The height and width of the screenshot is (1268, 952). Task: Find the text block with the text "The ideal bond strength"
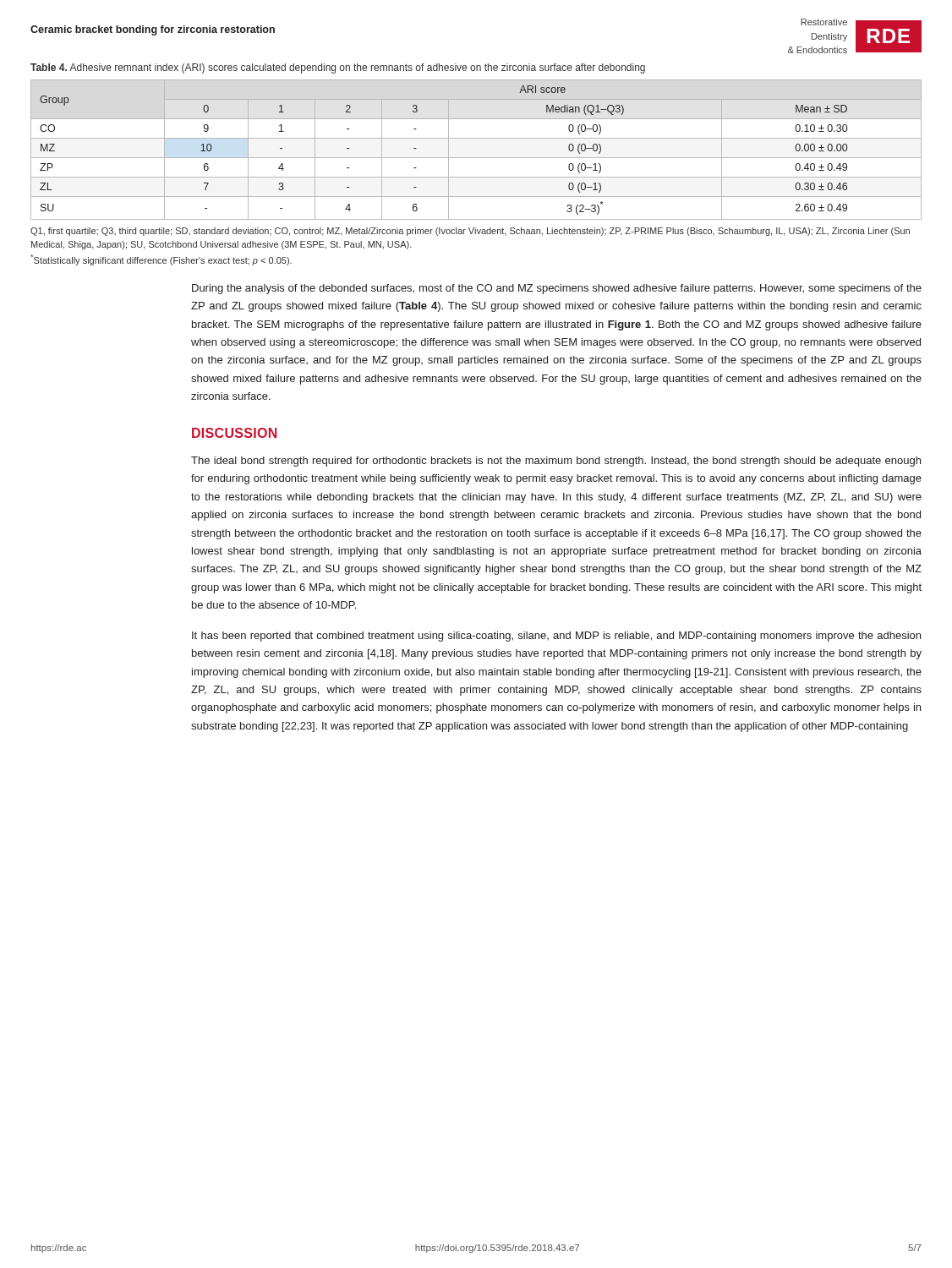coord(556,533)
